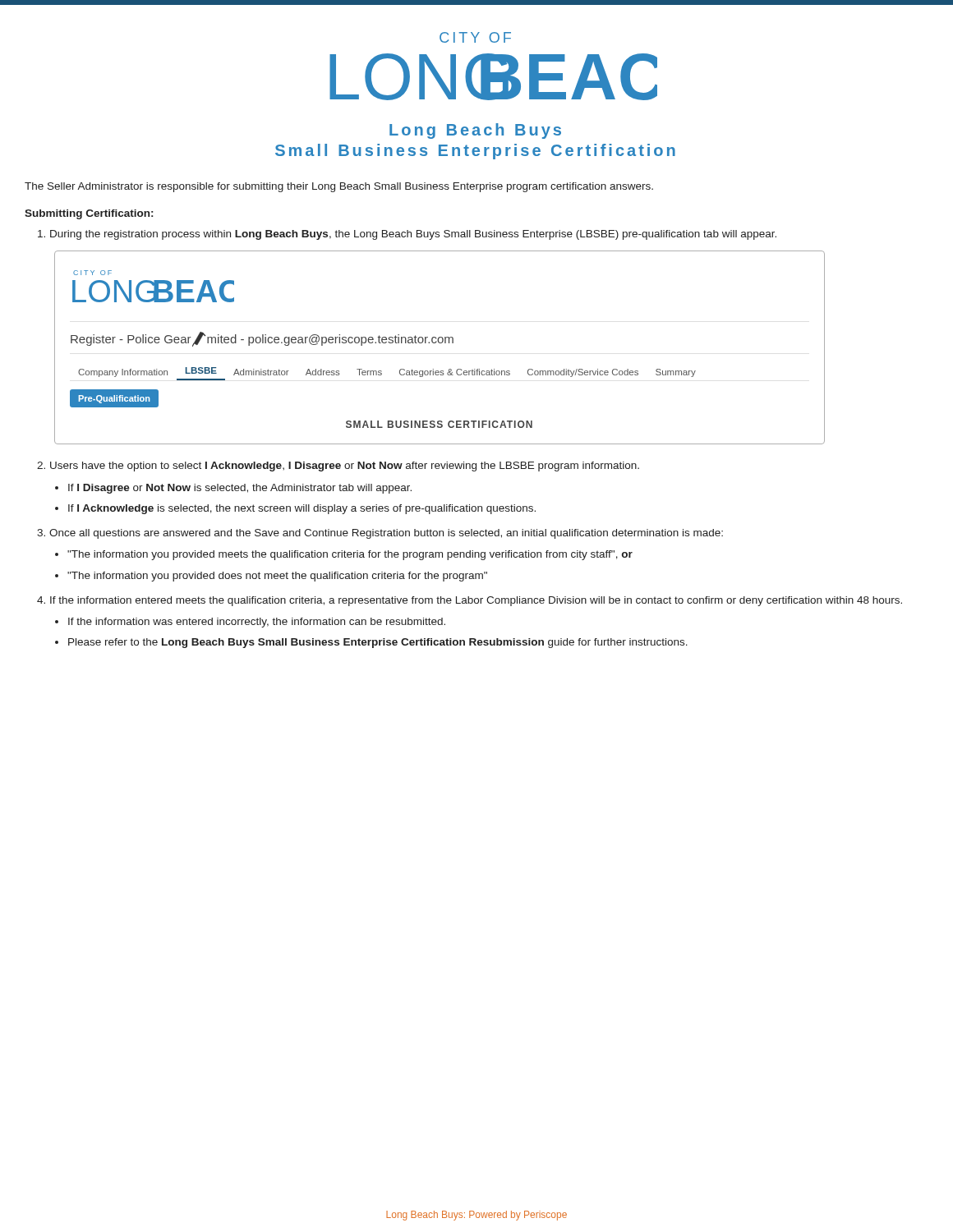Find "Submitting Certification:" on this page
The height and width of the screenshot is (1232, 953).
pos(89,213)
